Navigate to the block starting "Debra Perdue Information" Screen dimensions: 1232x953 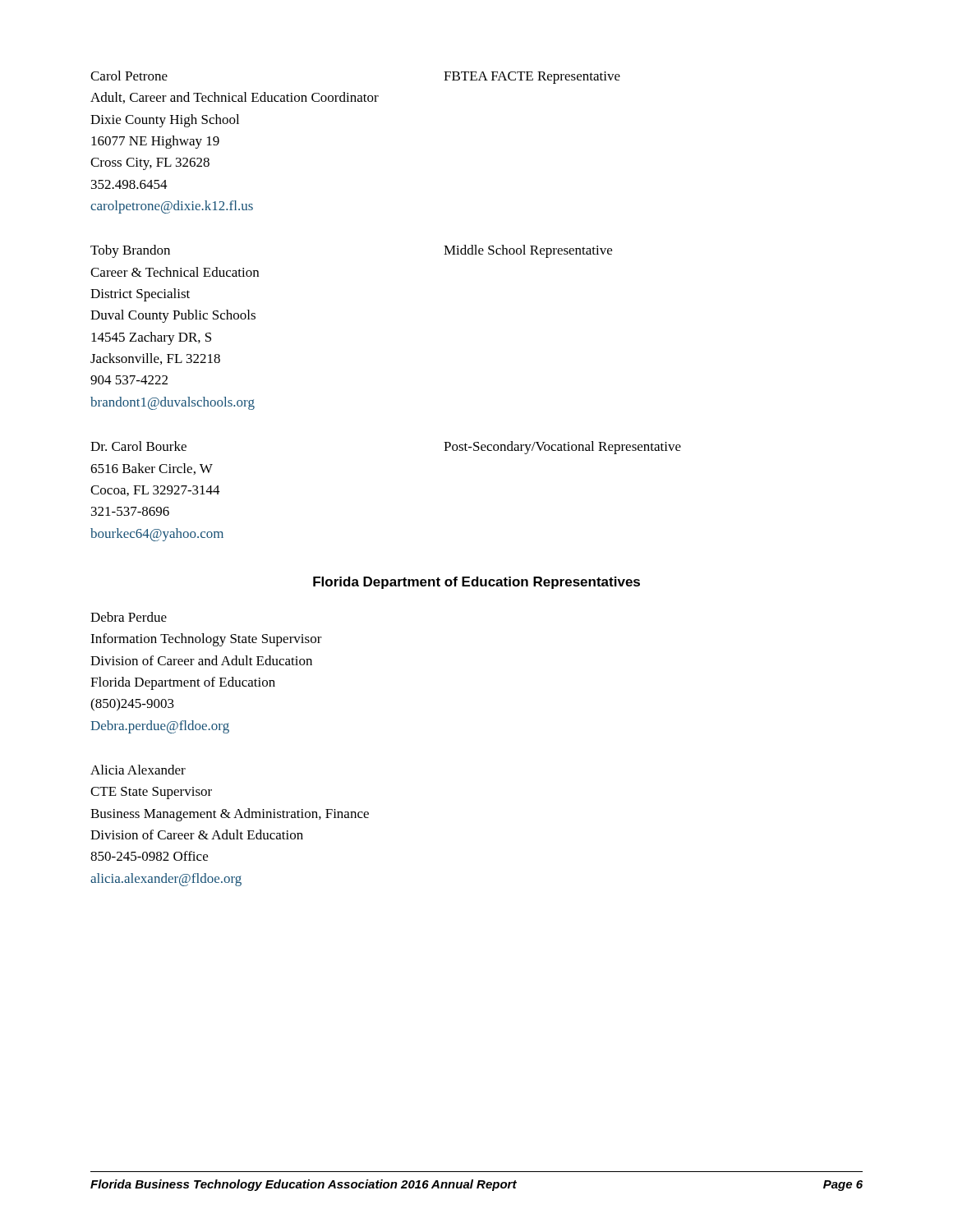click(x=206, y=671)
